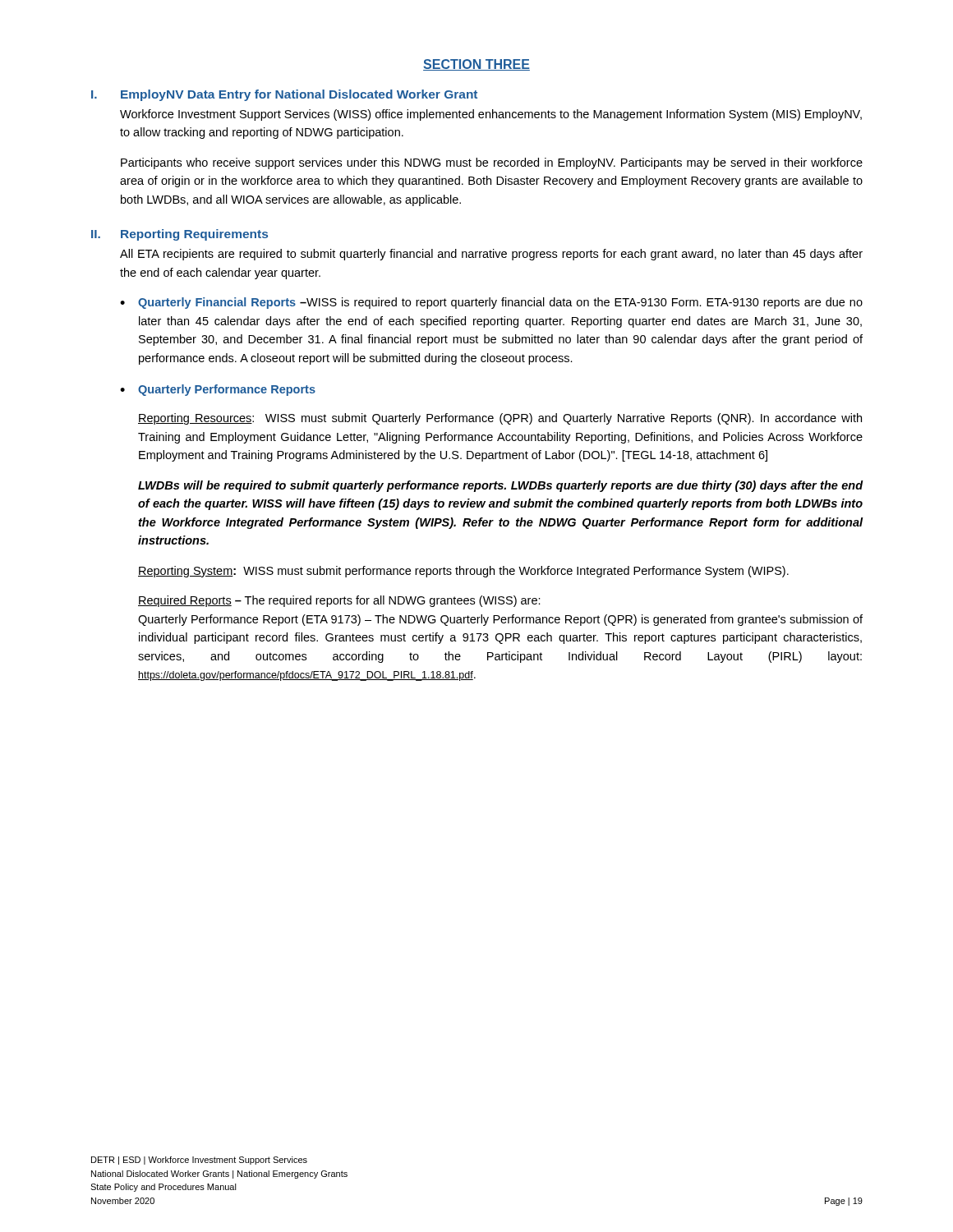
Task: Find the text block starting "Reporting System: WISS must submit performance reports"
Action: 464,571
